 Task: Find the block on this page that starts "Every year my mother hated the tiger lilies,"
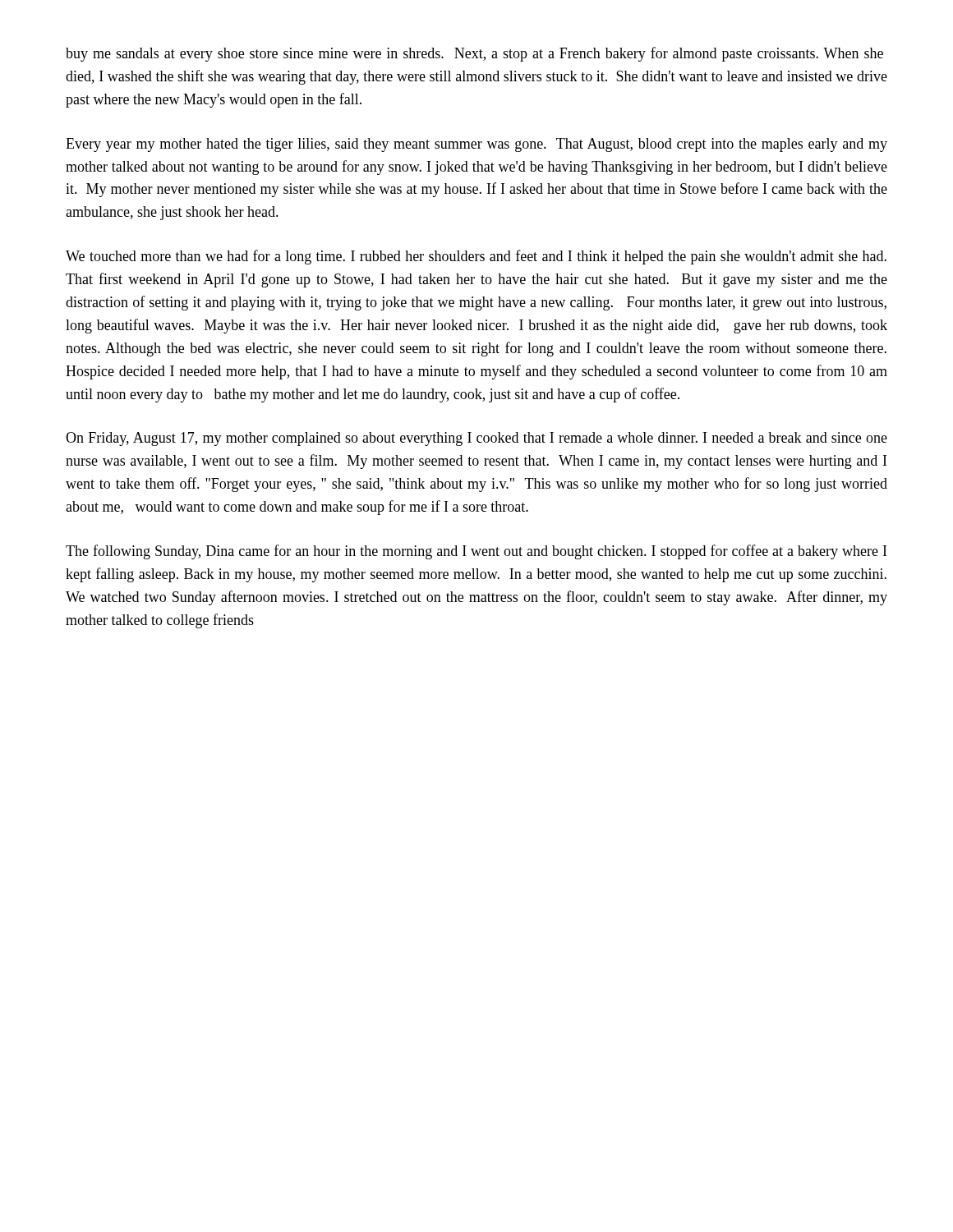tap(476, 178)
